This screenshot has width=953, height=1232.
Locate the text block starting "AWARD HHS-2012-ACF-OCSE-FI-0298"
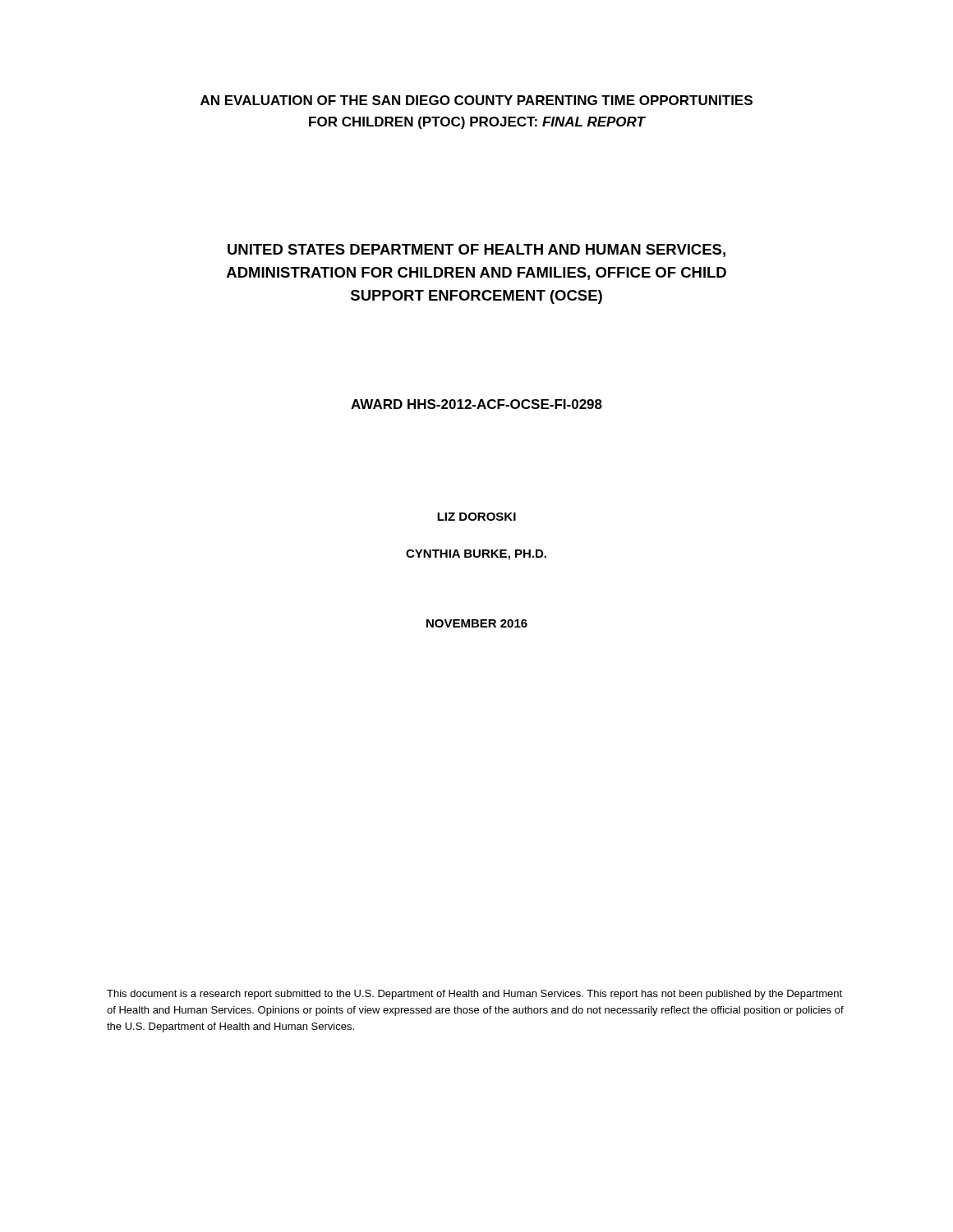[x=476, y=405]
